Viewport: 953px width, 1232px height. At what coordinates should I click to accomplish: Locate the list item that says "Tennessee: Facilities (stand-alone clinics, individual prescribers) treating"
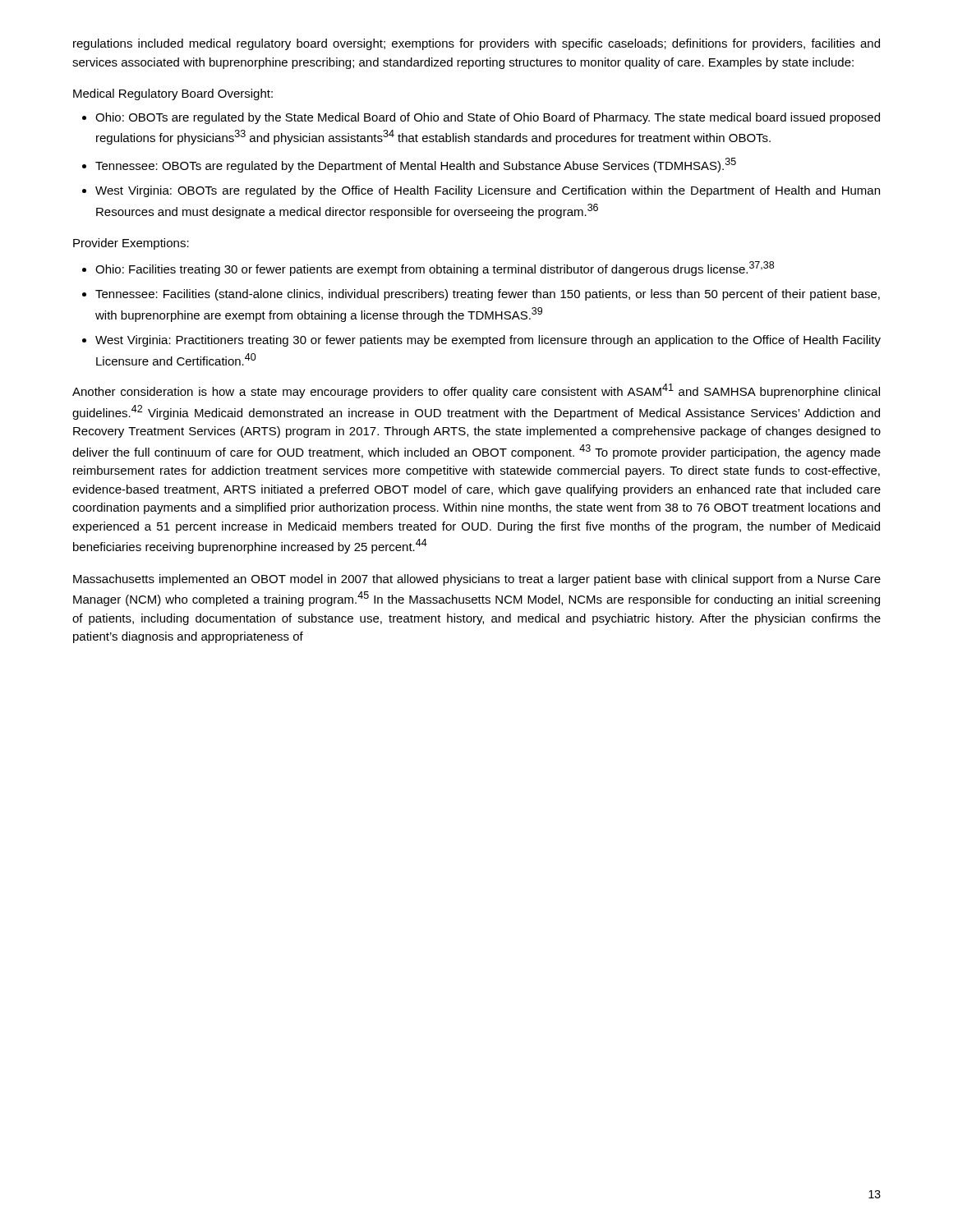[488, 304]
